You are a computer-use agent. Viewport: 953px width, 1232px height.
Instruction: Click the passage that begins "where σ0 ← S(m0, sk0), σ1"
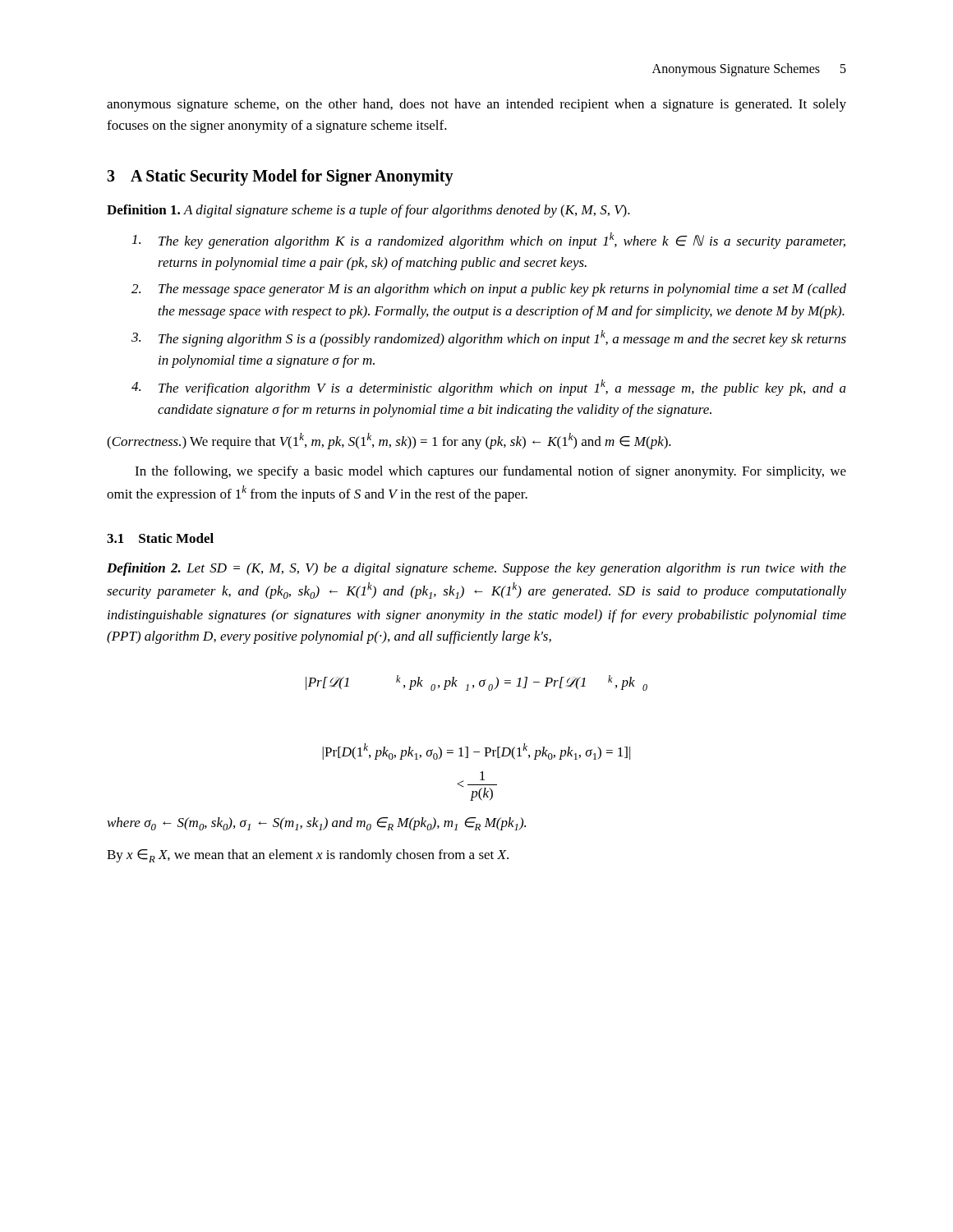point(317,824)
